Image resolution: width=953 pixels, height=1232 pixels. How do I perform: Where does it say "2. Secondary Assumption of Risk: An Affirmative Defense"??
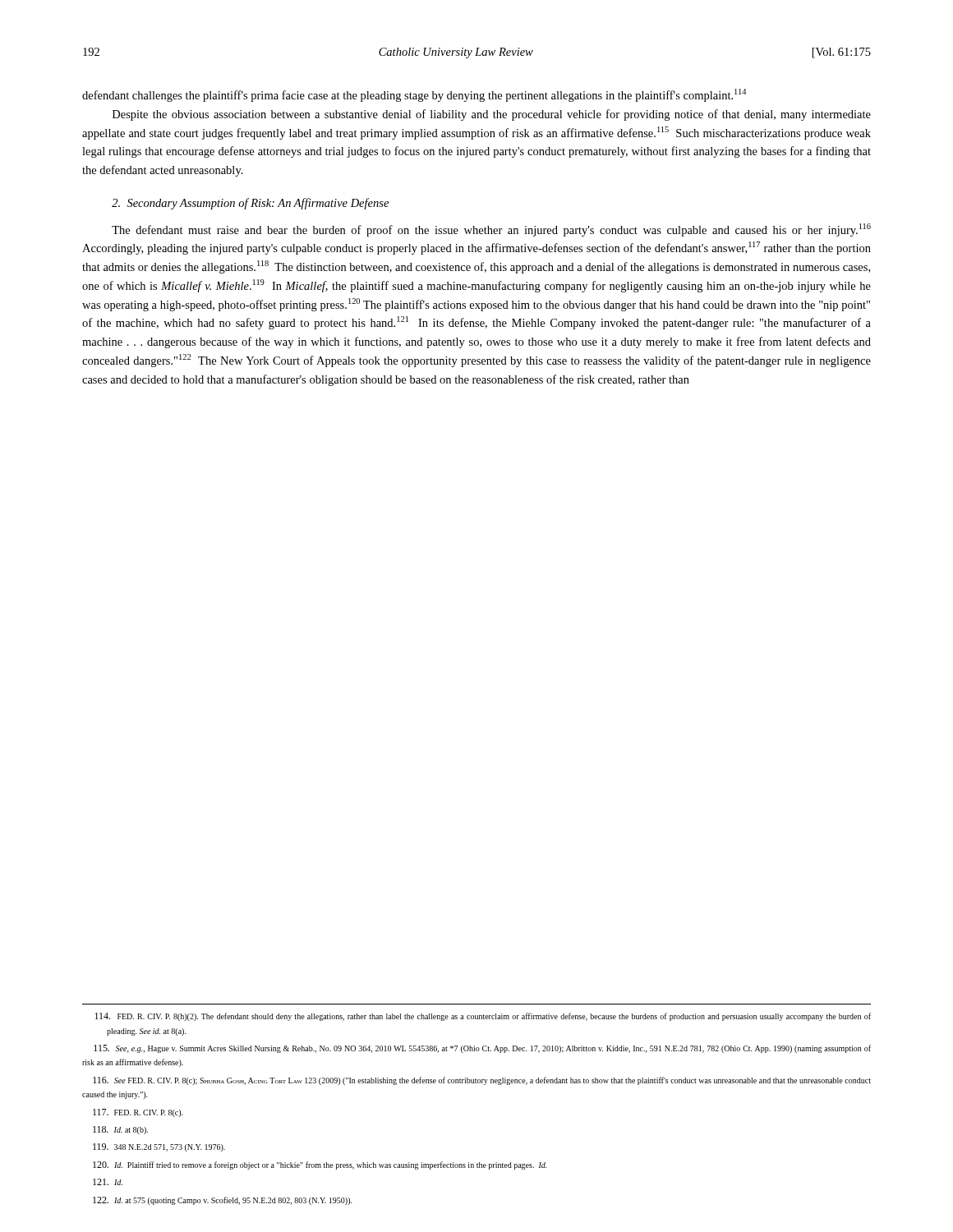coord(250,203)
